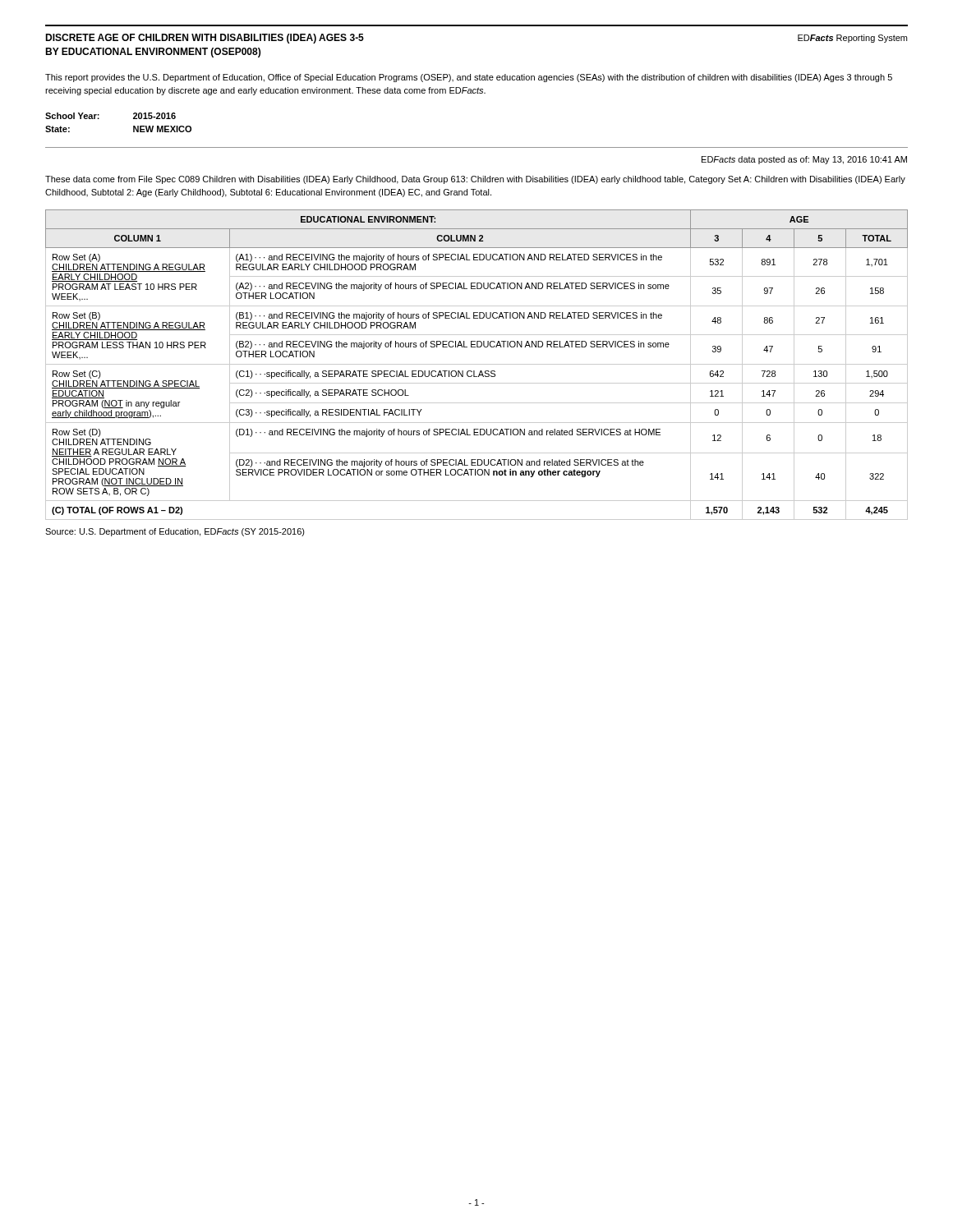Navigate to the region starting "This report provides the U.S. Department of Education,"
The image size is (953, 1232).
coord(469,84)
